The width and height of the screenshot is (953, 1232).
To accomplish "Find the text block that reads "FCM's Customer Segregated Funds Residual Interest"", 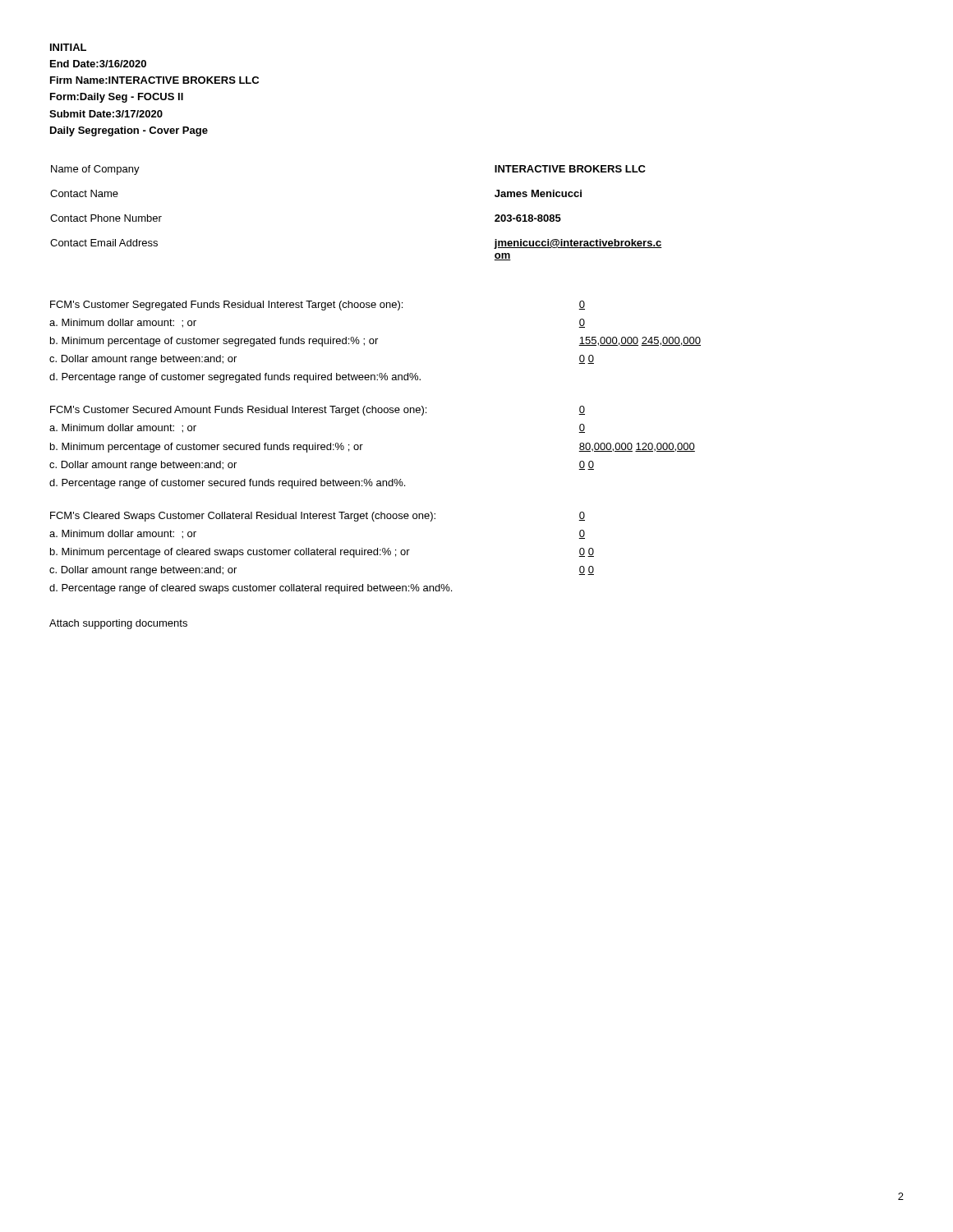I will coord(318,306).
